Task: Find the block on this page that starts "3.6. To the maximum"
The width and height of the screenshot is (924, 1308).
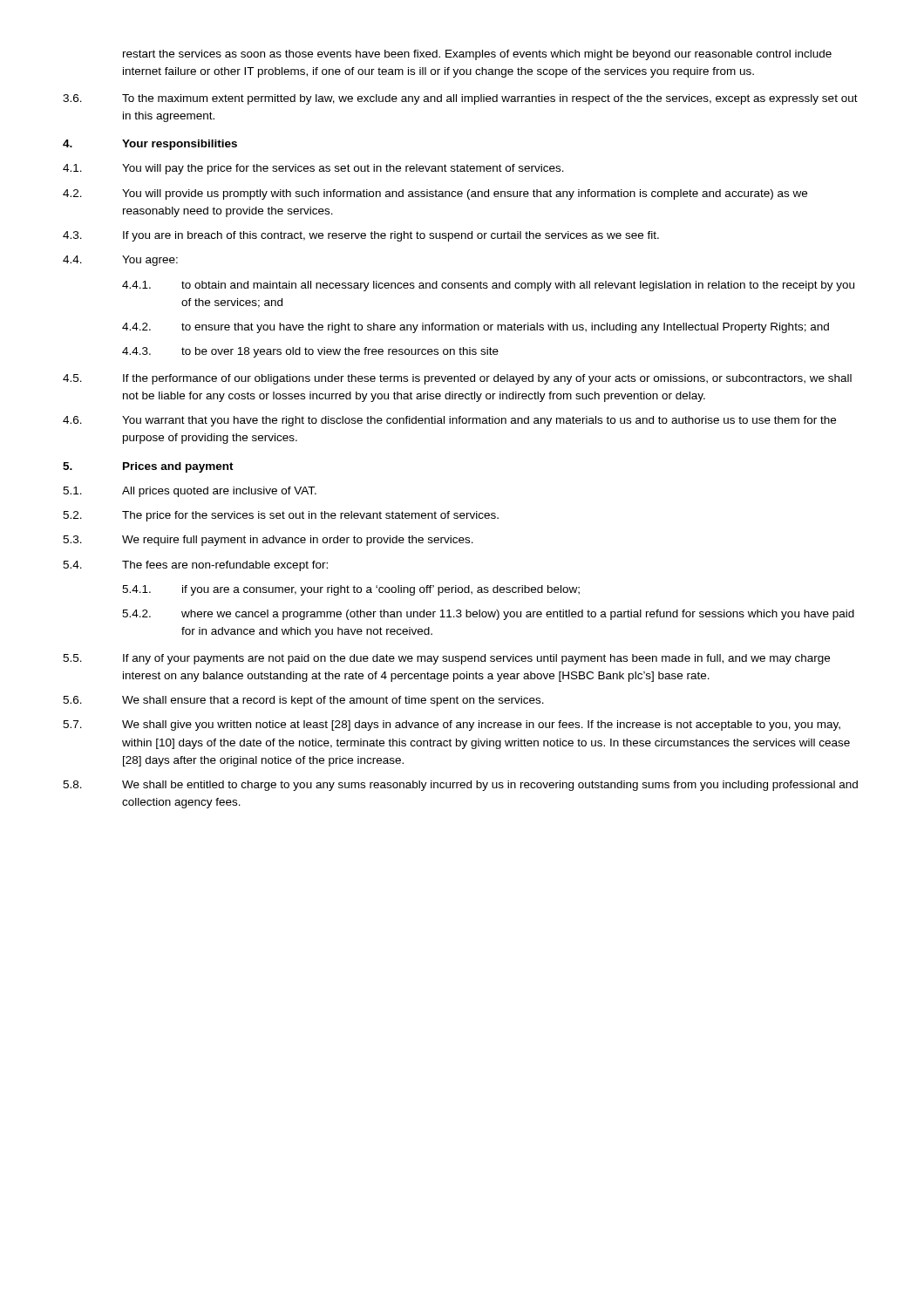Action: (462, 107)
